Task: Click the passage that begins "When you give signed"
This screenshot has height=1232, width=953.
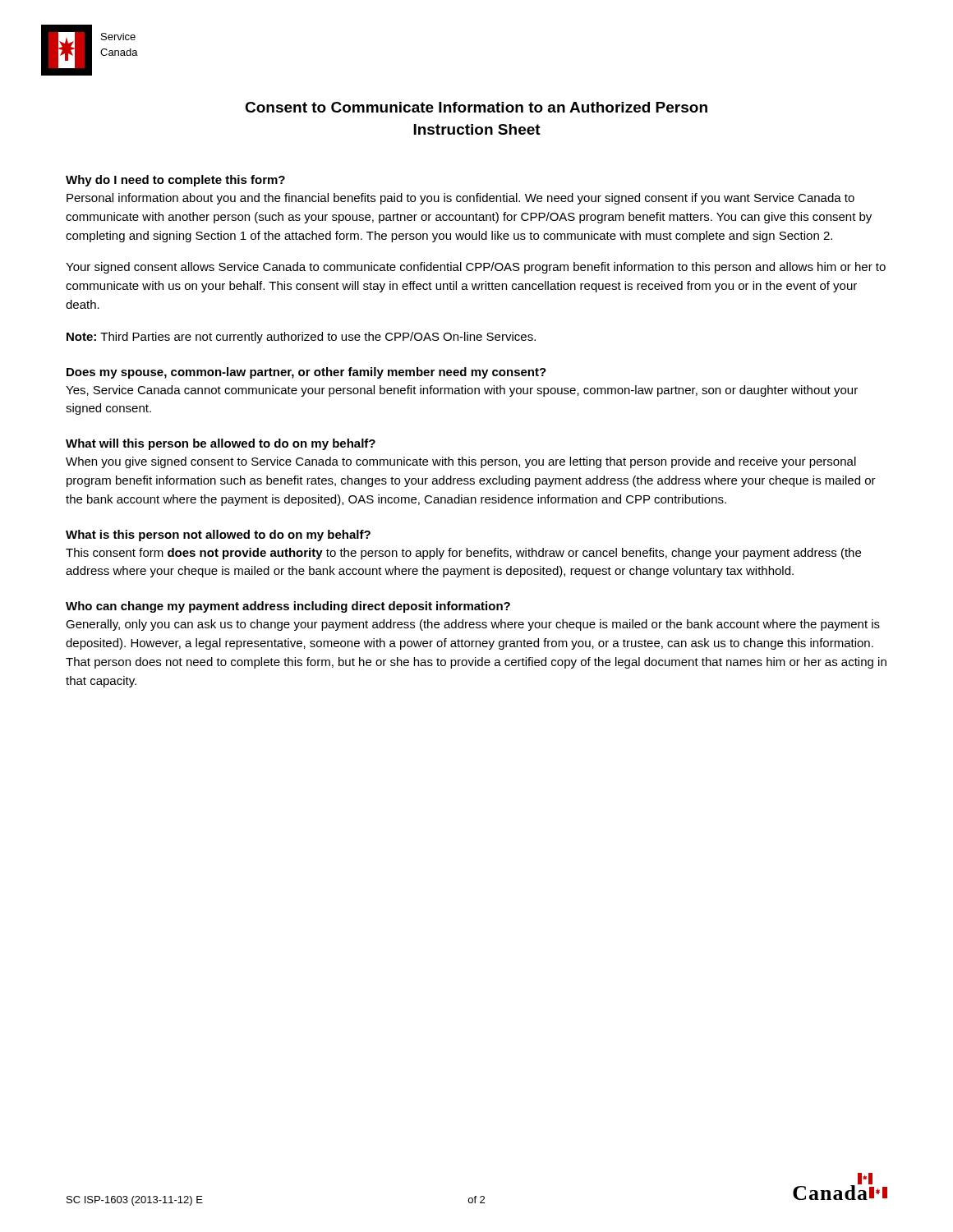Action: (471, 480)
